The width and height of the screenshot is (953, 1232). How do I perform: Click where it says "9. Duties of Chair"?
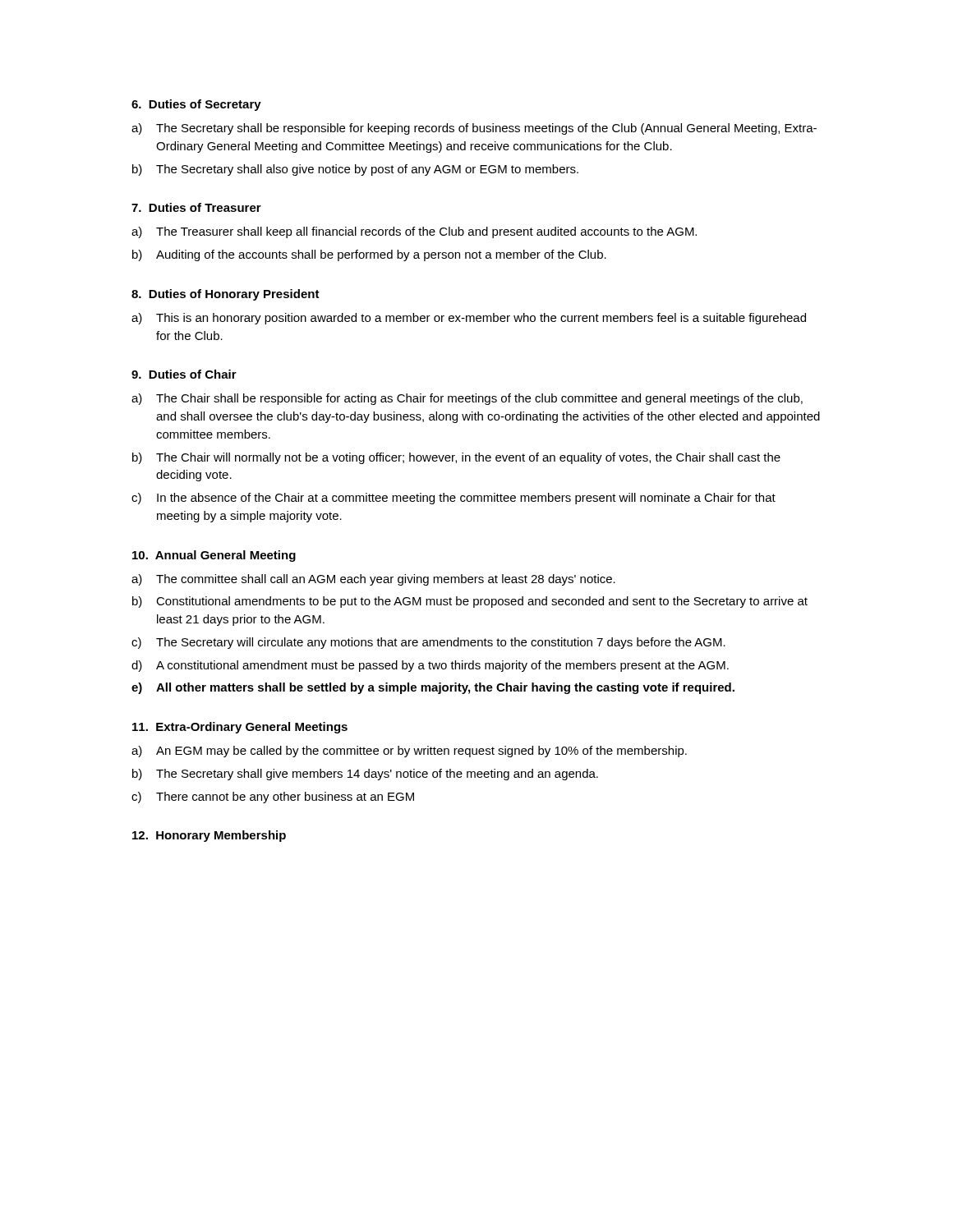tap(184, 374)
